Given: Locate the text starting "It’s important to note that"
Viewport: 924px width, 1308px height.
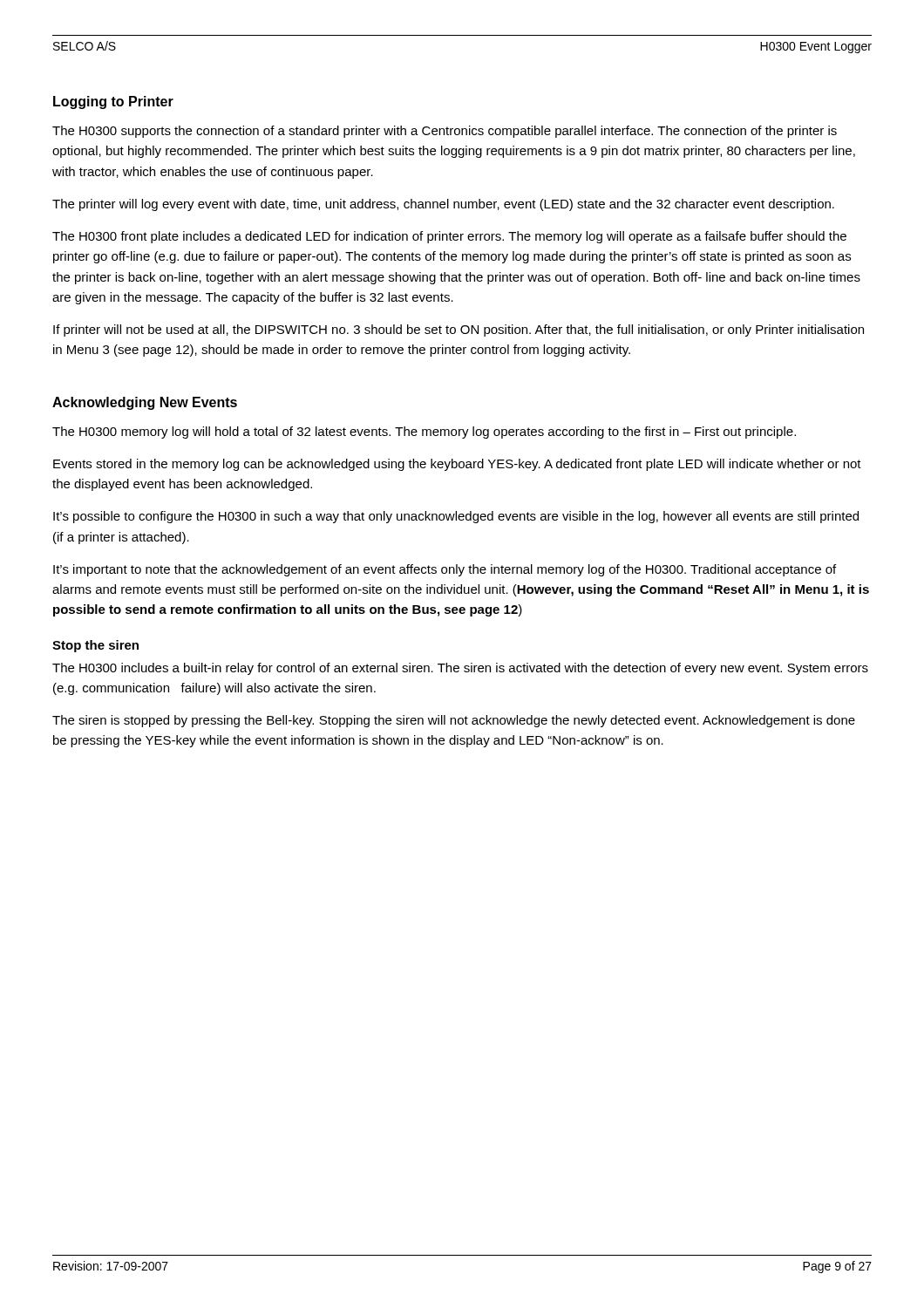Looking at the screenshot, I should pyautogui.click(x=461, y=589).
